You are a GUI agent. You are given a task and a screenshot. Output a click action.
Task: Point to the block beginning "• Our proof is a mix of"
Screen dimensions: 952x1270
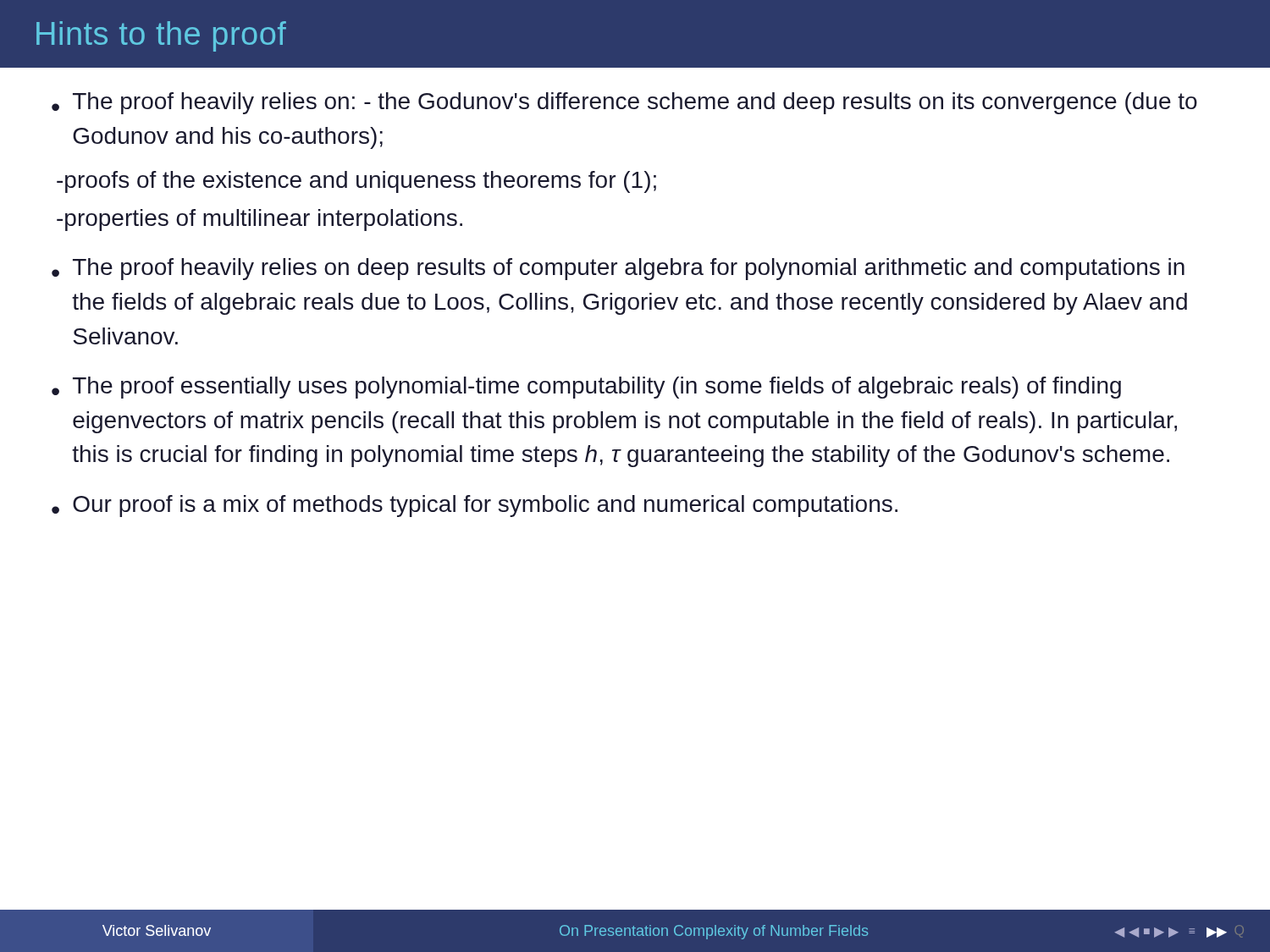pyautogui.click(x=475, y=508)
